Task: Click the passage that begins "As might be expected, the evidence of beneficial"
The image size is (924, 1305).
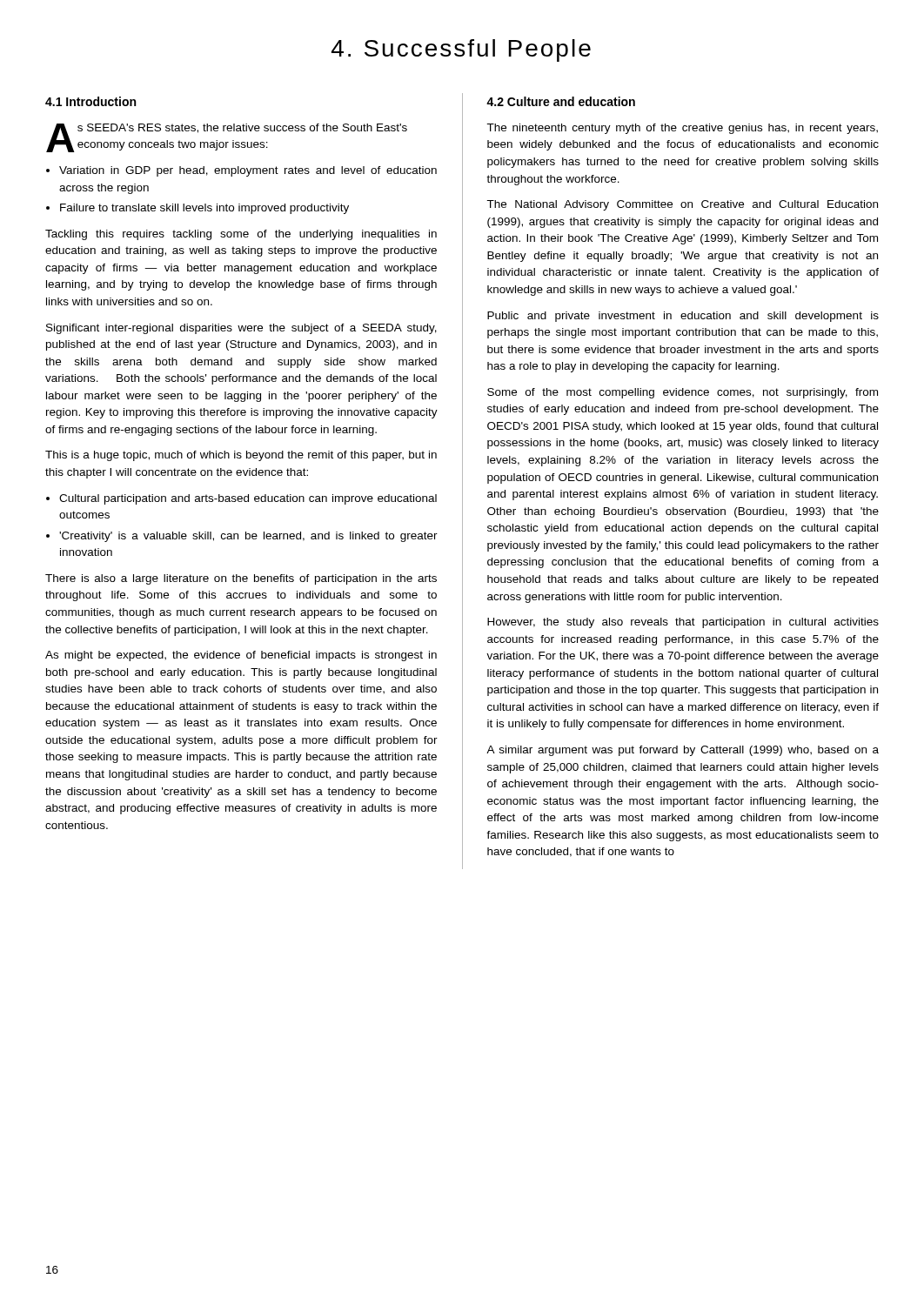Action: tap(241, 740)
